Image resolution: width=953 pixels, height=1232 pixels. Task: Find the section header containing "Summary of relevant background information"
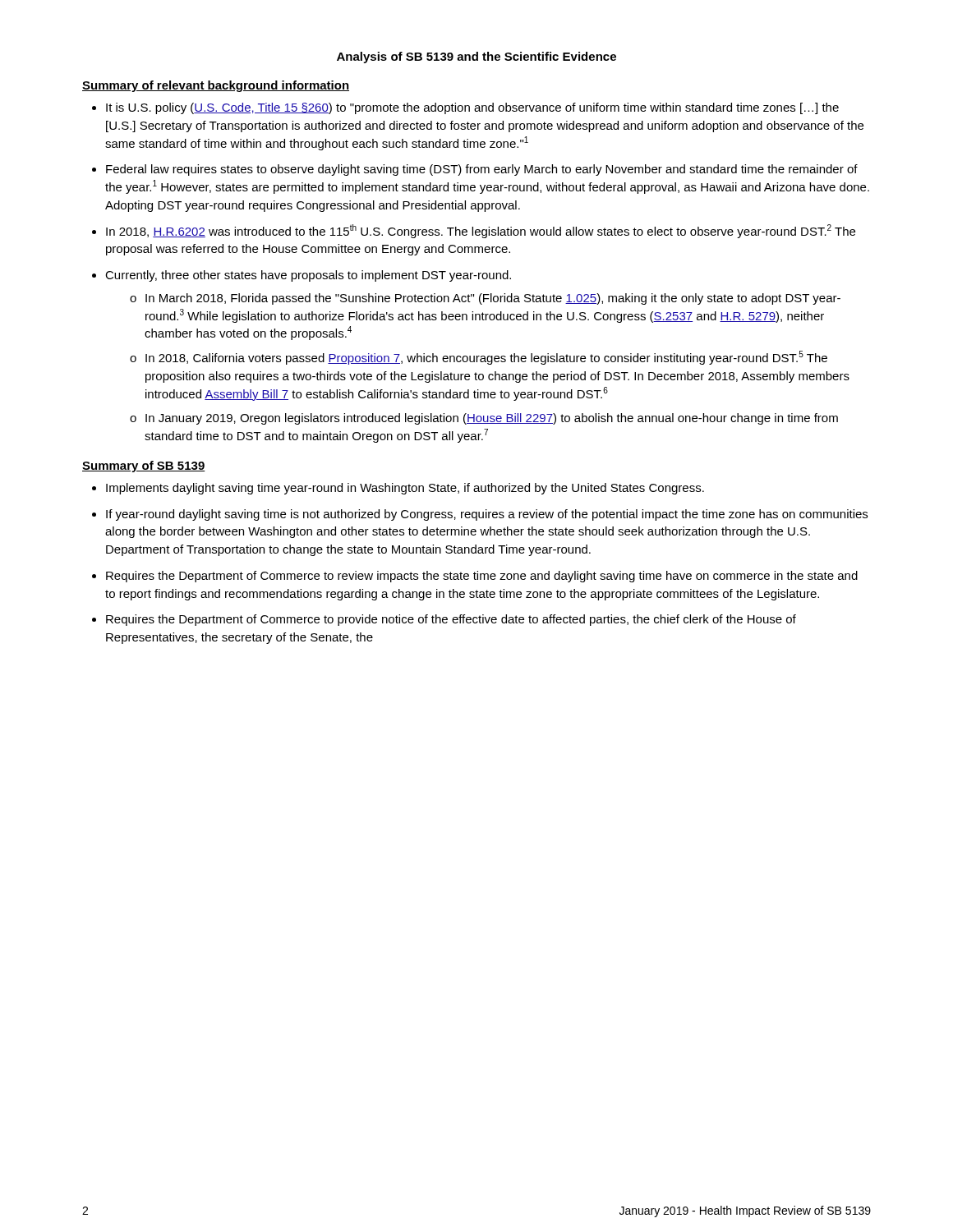pyautogui.click(x=216, y=85)
